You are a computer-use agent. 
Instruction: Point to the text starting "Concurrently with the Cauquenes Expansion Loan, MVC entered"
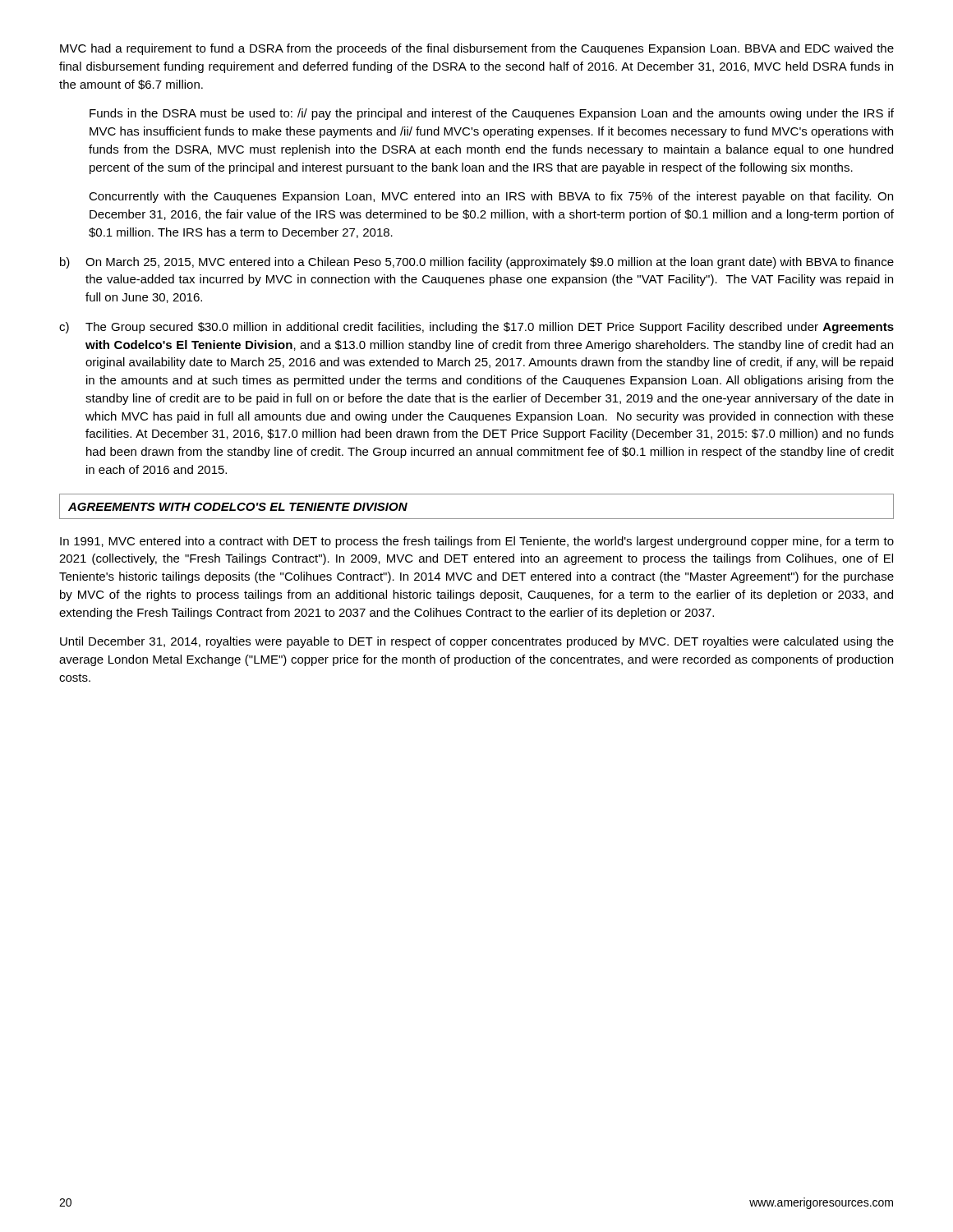click(x=491, y=214)
